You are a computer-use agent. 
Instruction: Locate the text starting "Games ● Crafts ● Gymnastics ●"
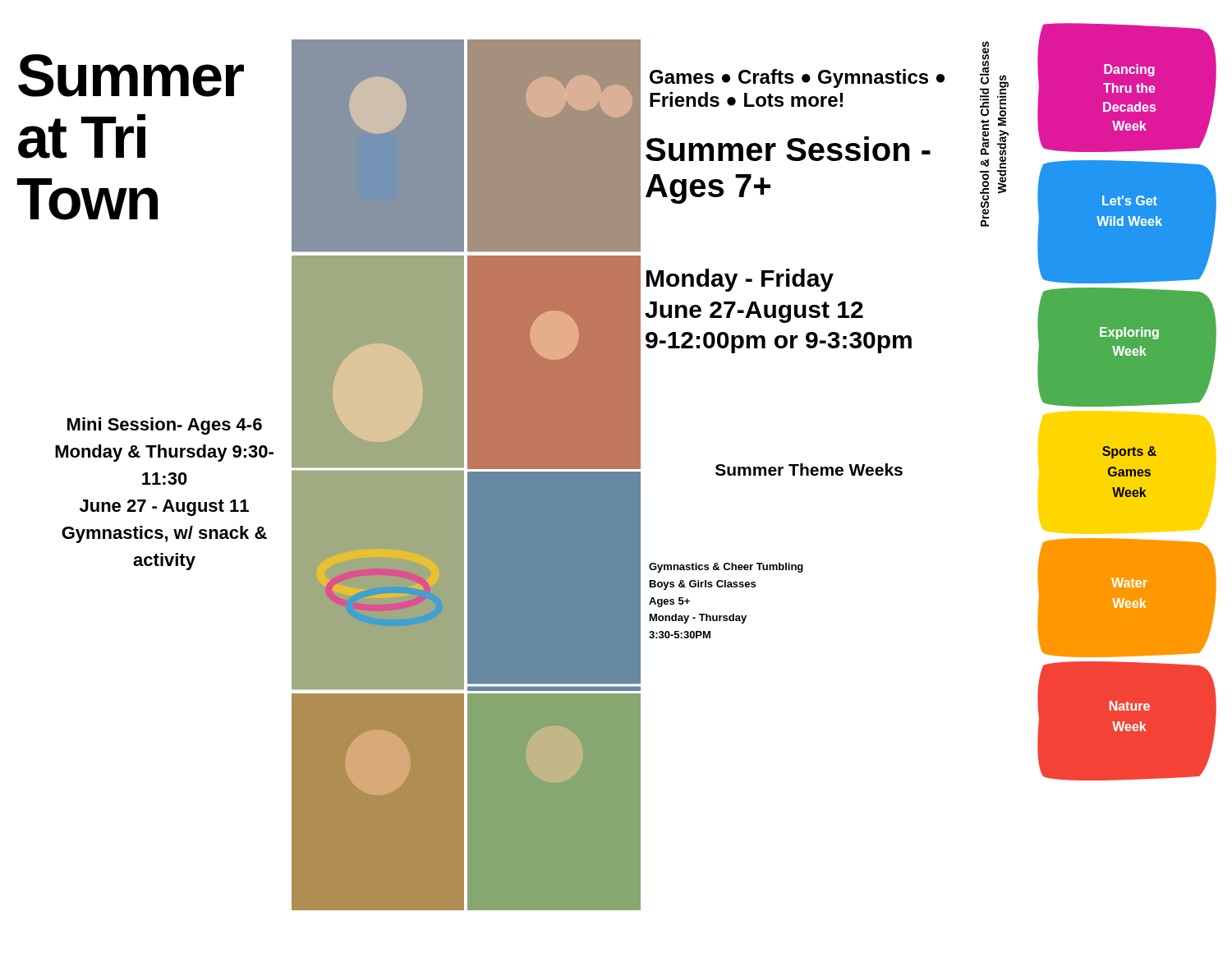(x=798, y=88)
